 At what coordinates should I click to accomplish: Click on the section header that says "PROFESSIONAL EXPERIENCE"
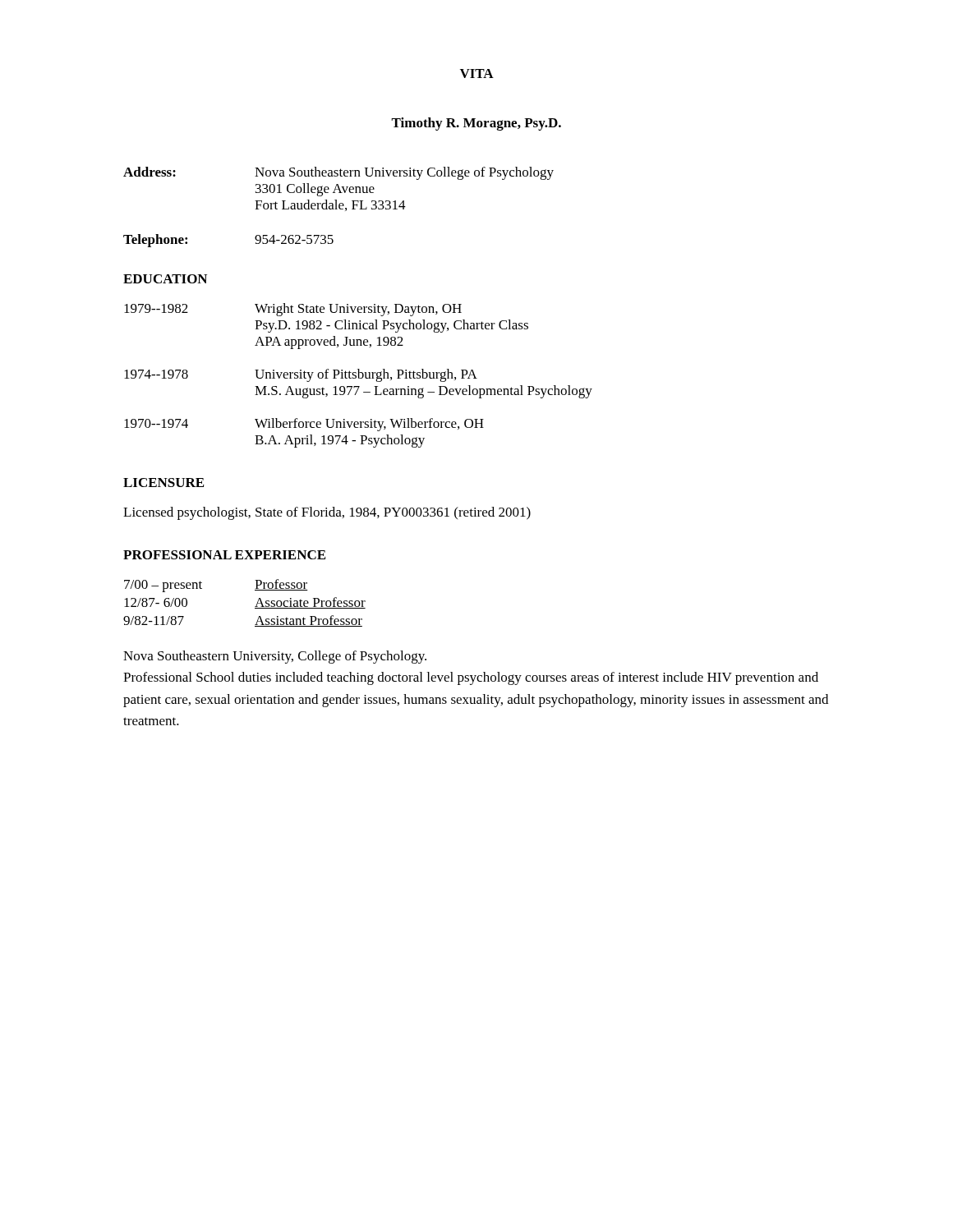click(x=225, y=555)
